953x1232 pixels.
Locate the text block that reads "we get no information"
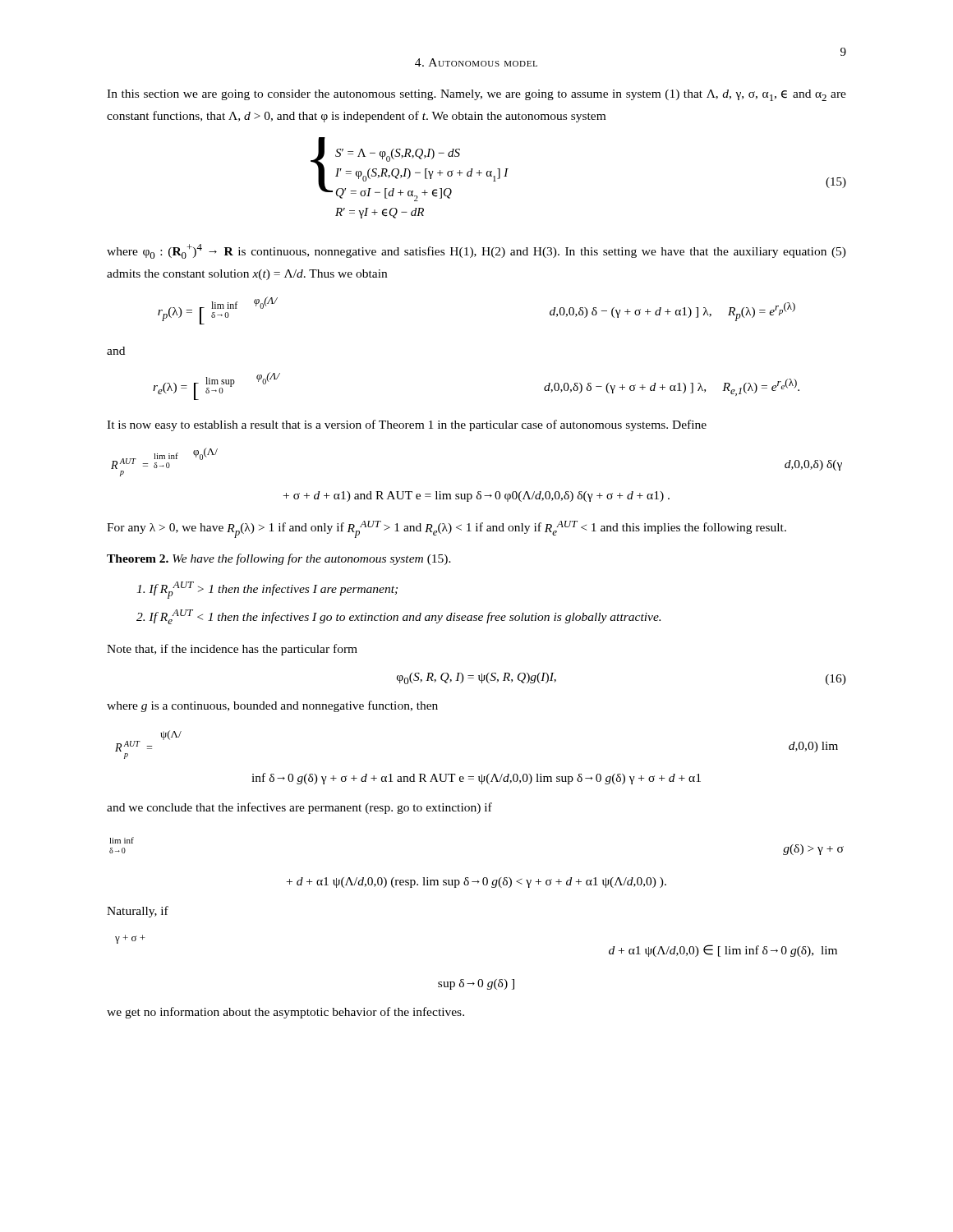pyautogui.click(x=286, y=1011)
